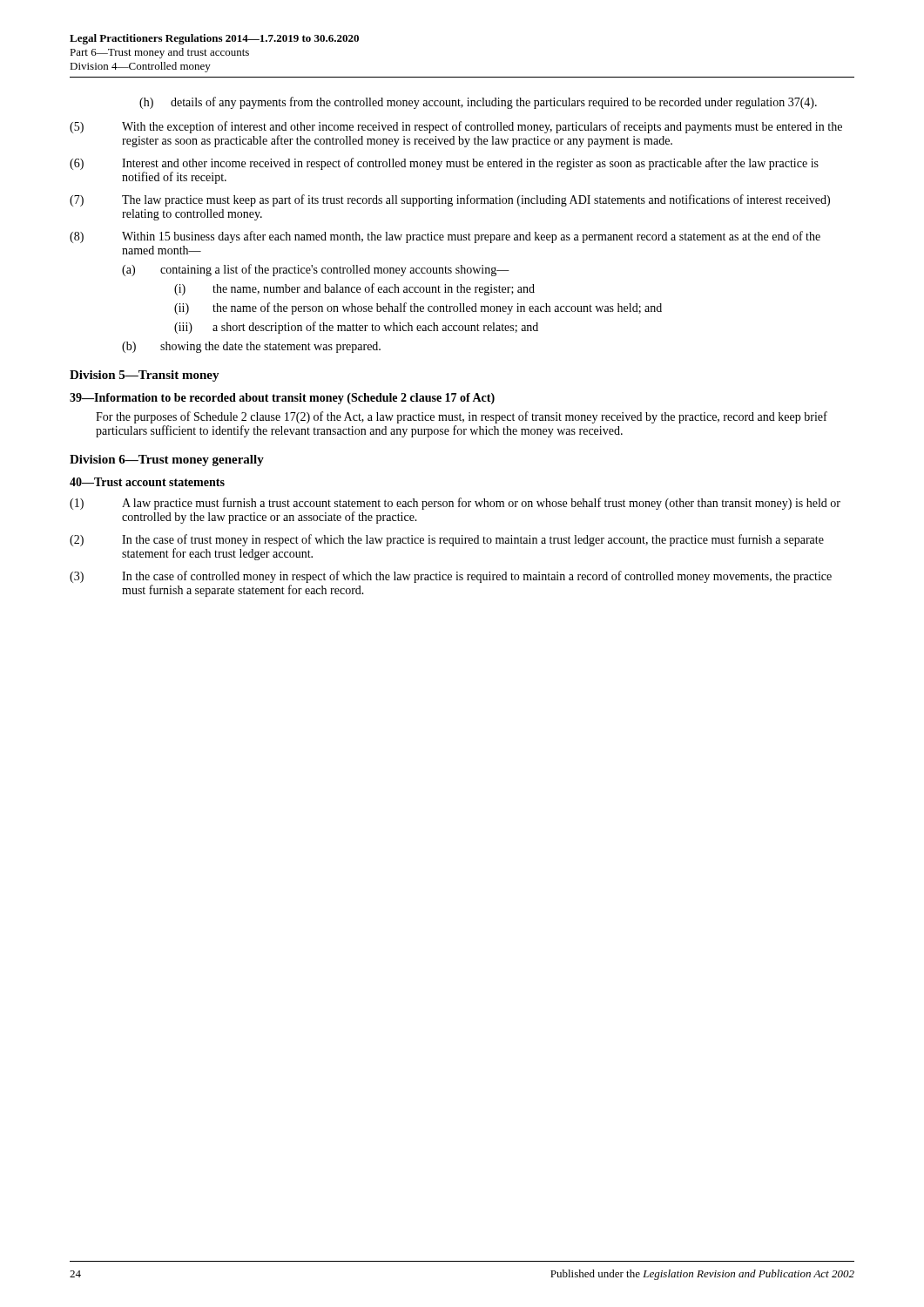Point to the block beginning "(3) In the case"
This screenshot has height=1307, width=924.
pyautogui.click(x=462, y=584)
